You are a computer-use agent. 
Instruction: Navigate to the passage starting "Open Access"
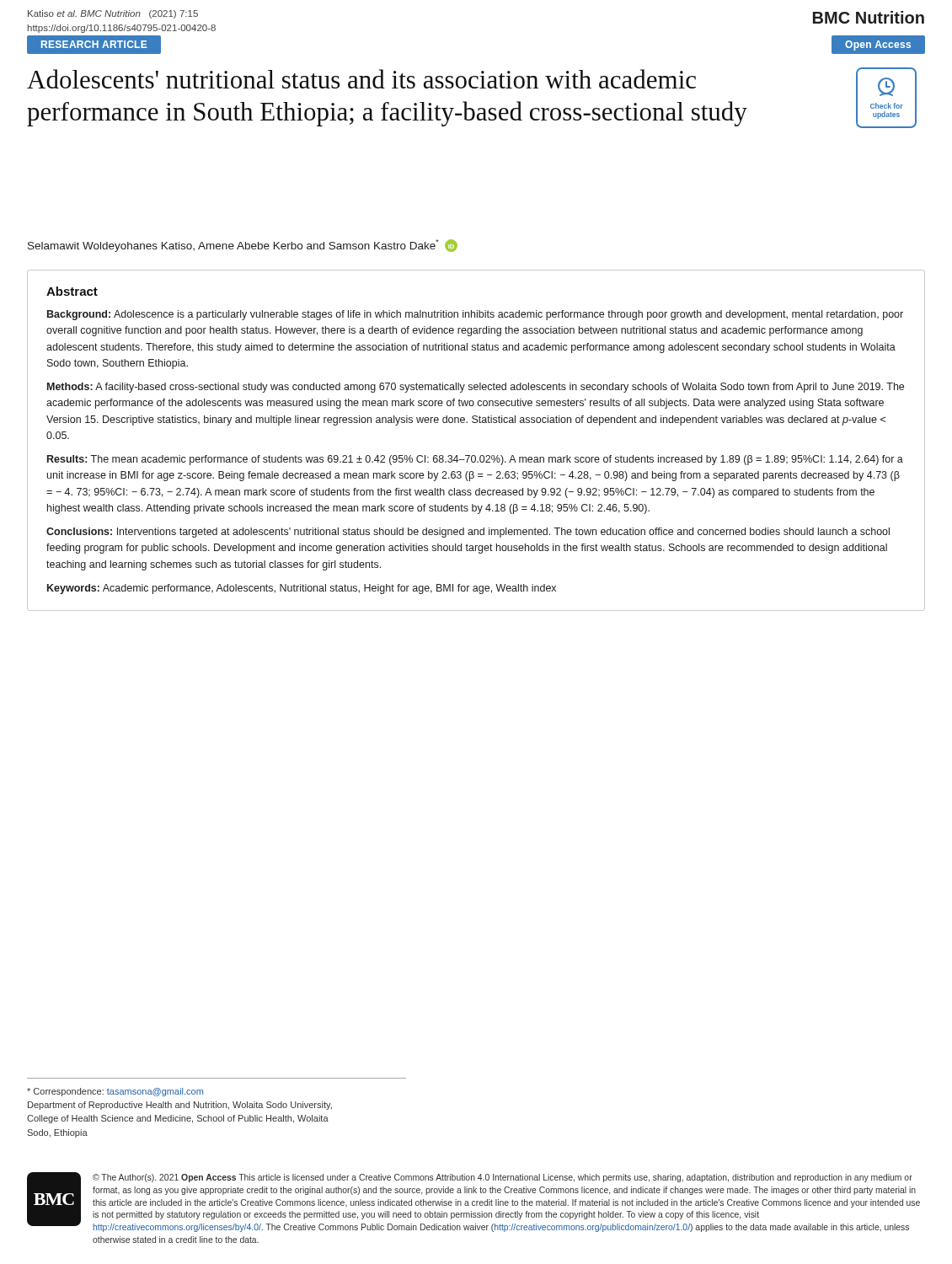point(878,45)
